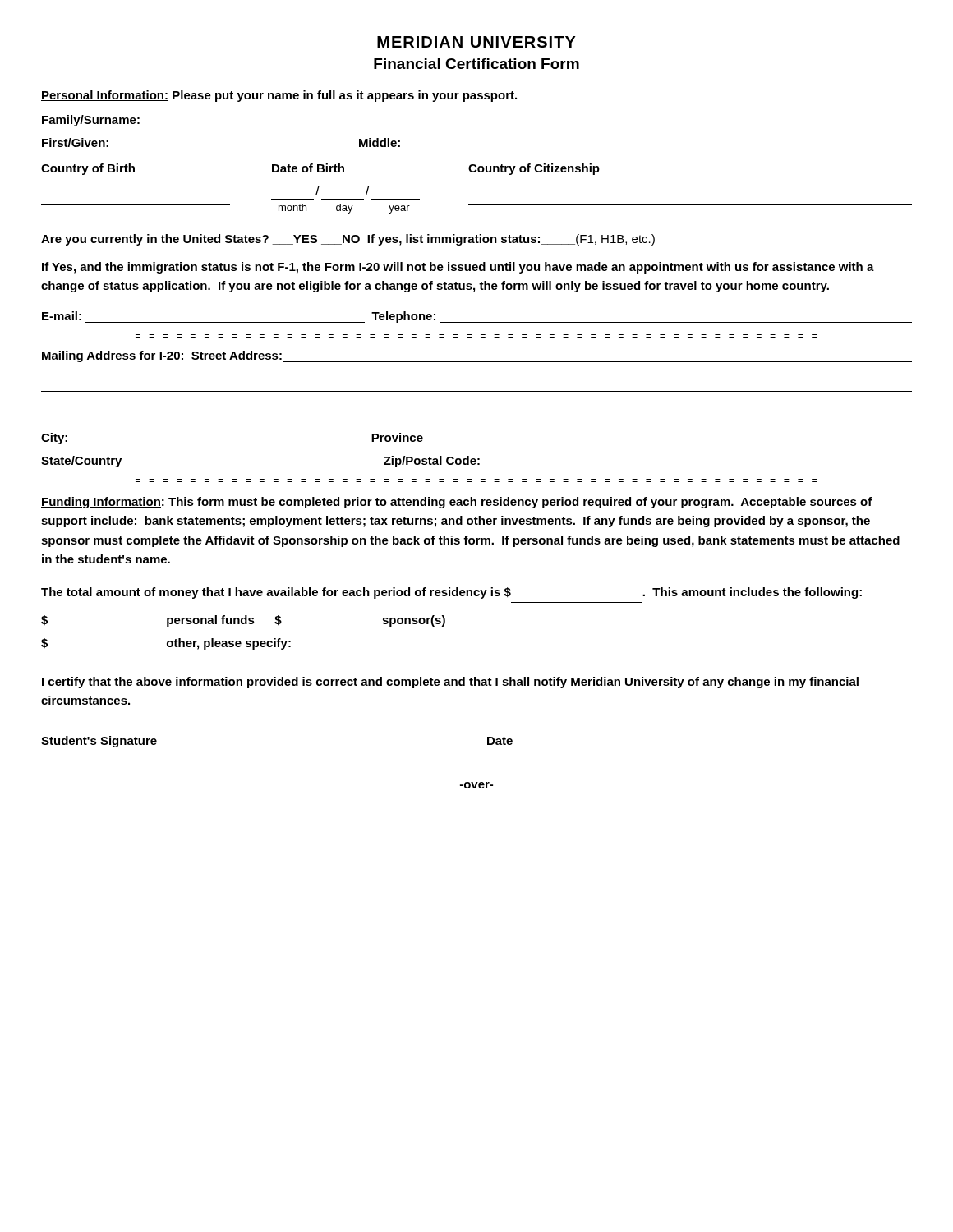This screenshot has height=1232, width=953.
Task: Where does it say "First/Given: Middle:"?
Action: click(476, 142)
